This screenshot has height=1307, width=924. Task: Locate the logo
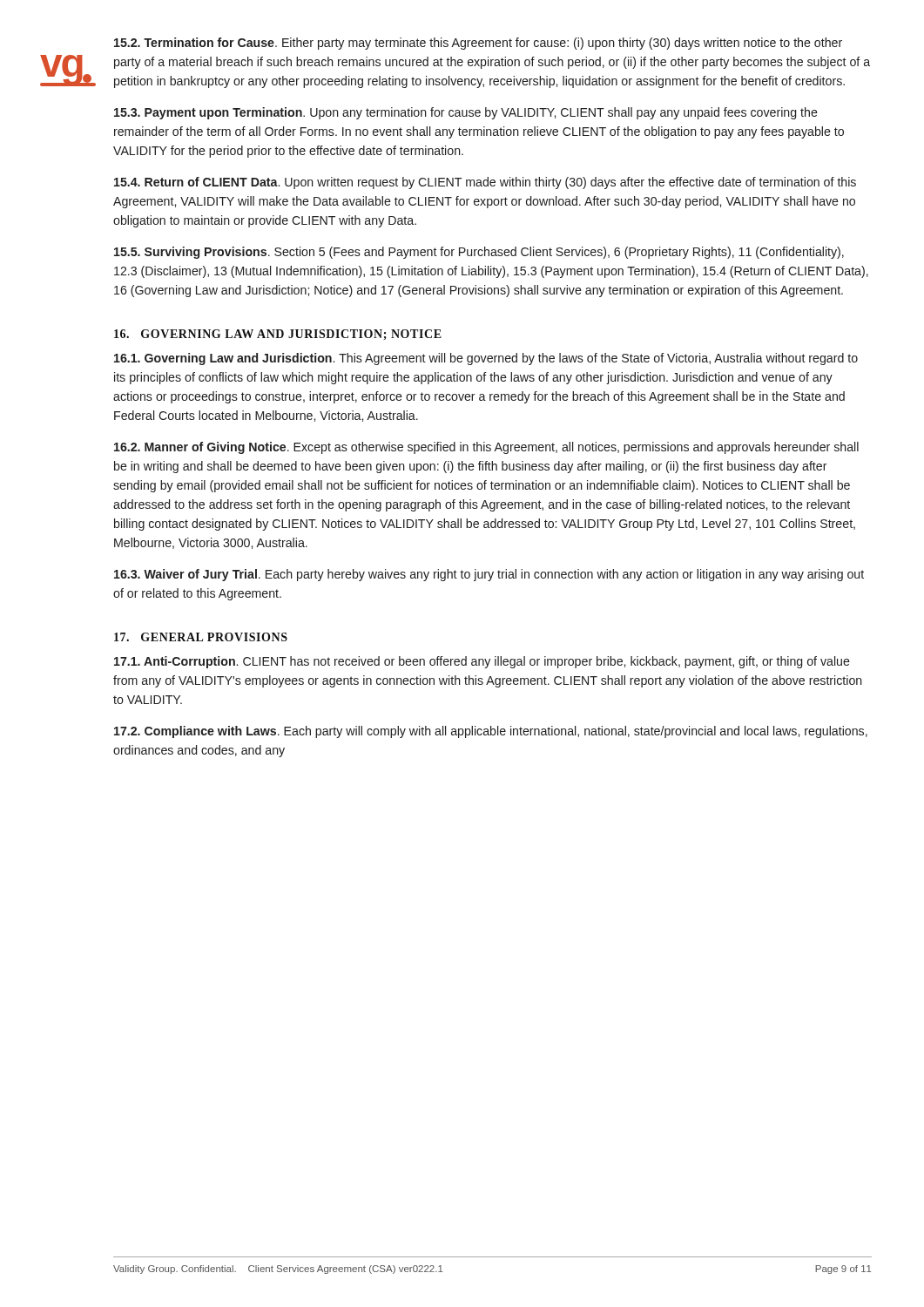pyautogui.click(x=68, y=64)
